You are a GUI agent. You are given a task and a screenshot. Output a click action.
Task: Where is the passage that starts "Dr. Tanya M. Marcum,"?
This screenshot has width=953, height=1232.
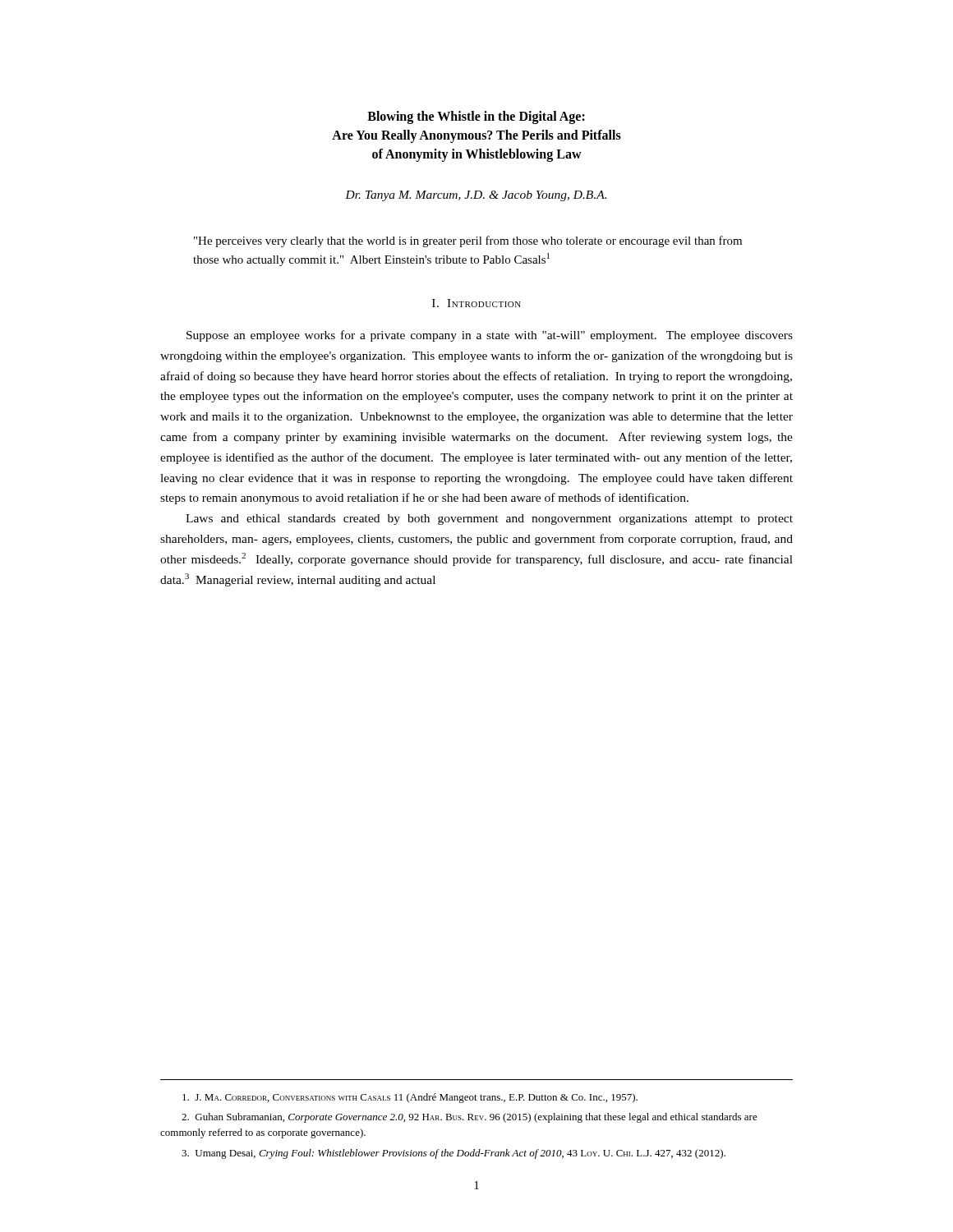point(476,194)
